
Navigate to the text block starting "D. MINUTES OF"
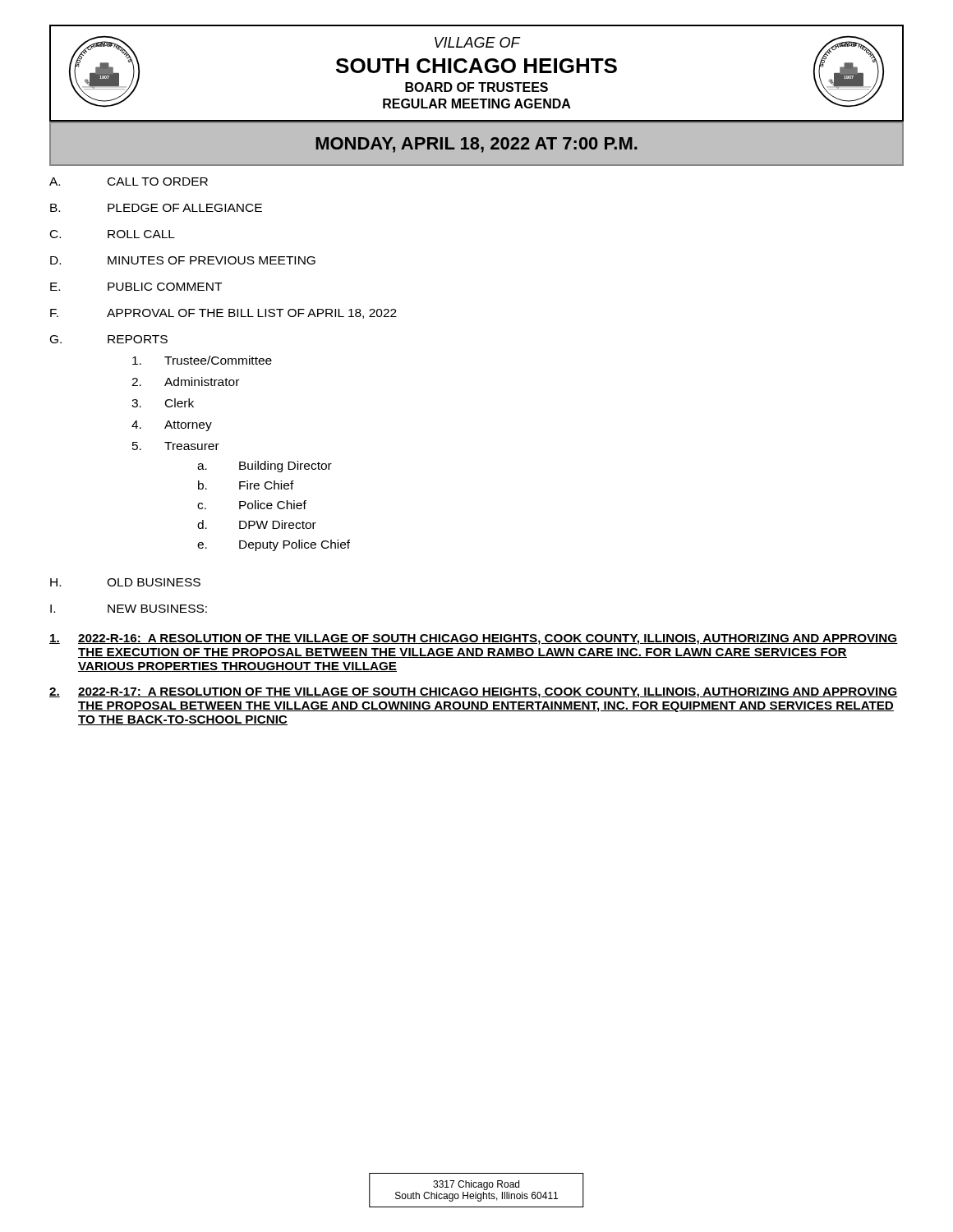point(183,260)
